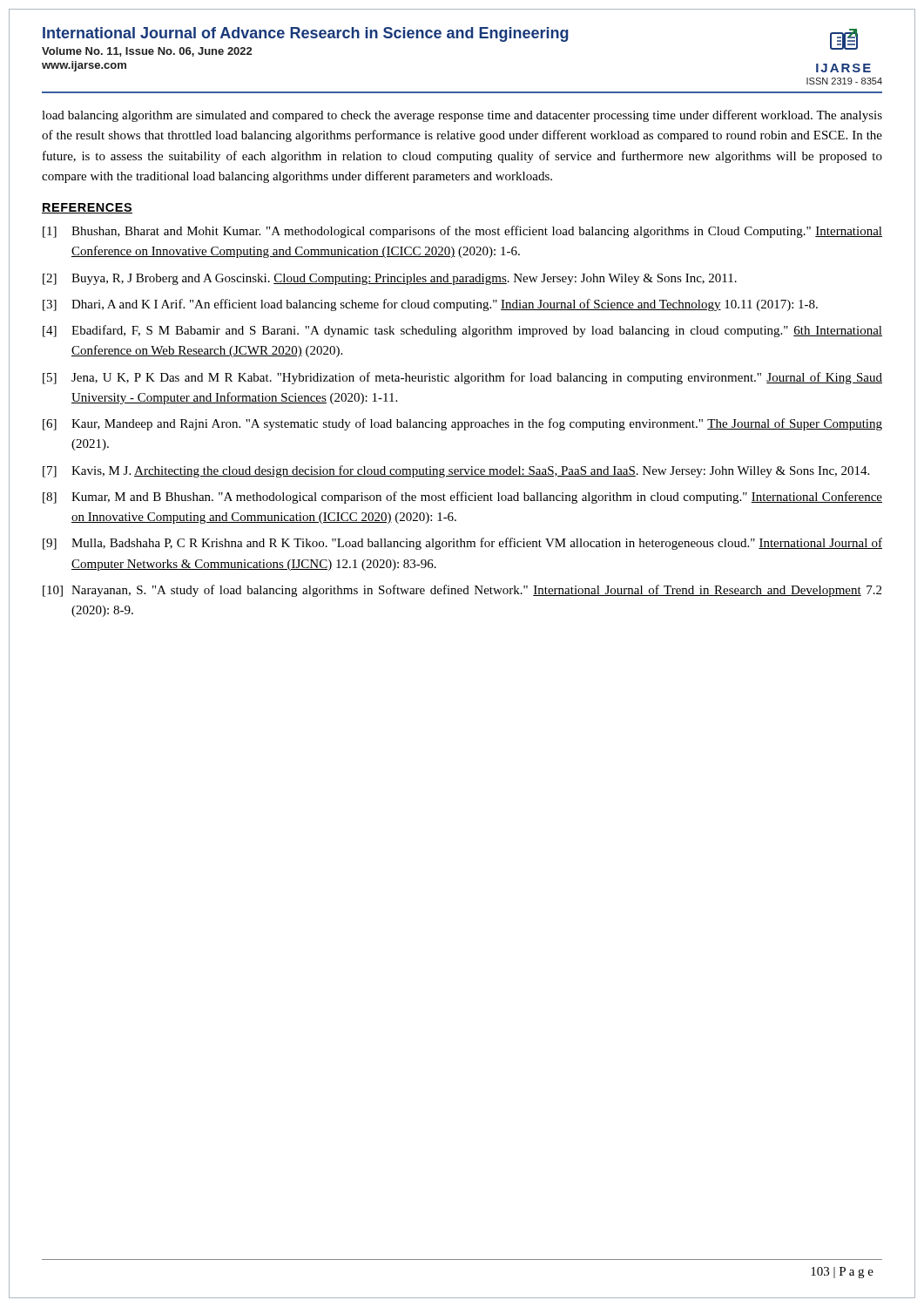The width and height of the screenshot is (924, 1307).
Task: Click on the passage starting "[2] Buyya, R, J Broberg and A"
Action: (462, 278)
